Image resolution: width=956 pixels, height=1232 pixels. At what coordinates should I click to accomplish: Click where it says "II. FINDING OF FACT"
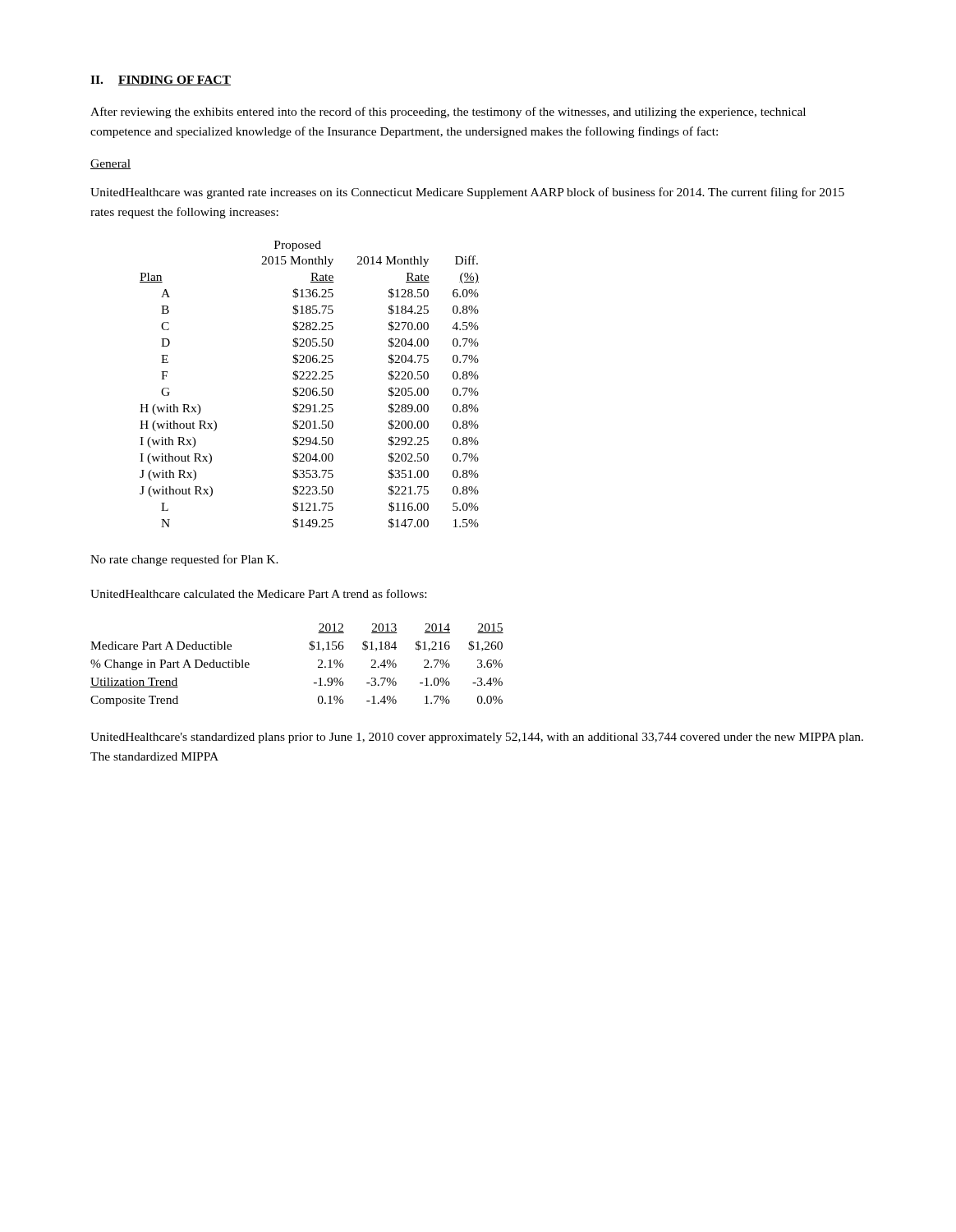click(x=161, y=80)
